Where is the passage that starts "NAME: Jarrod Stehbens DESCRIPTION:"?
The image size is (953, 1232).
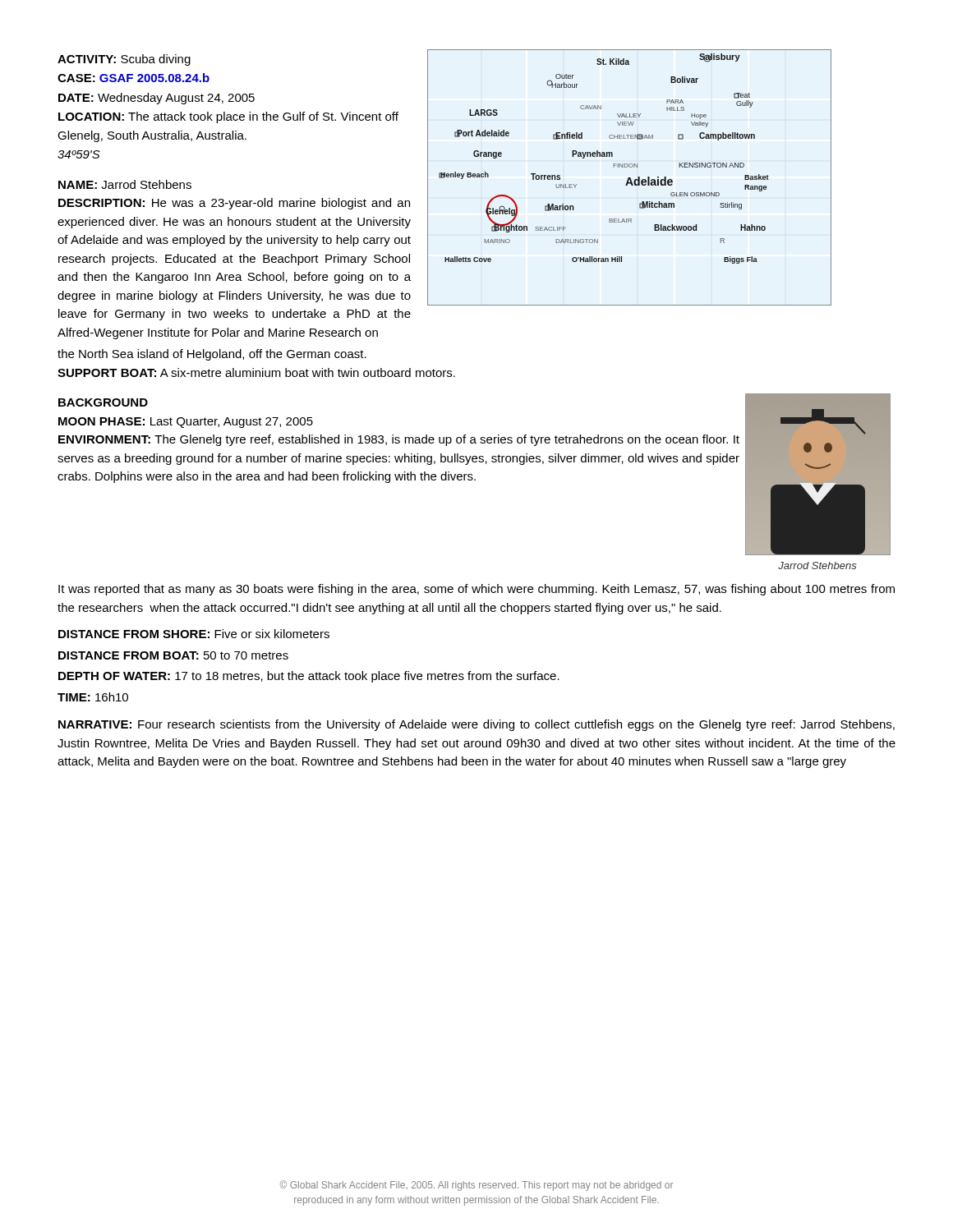(234, 258)
